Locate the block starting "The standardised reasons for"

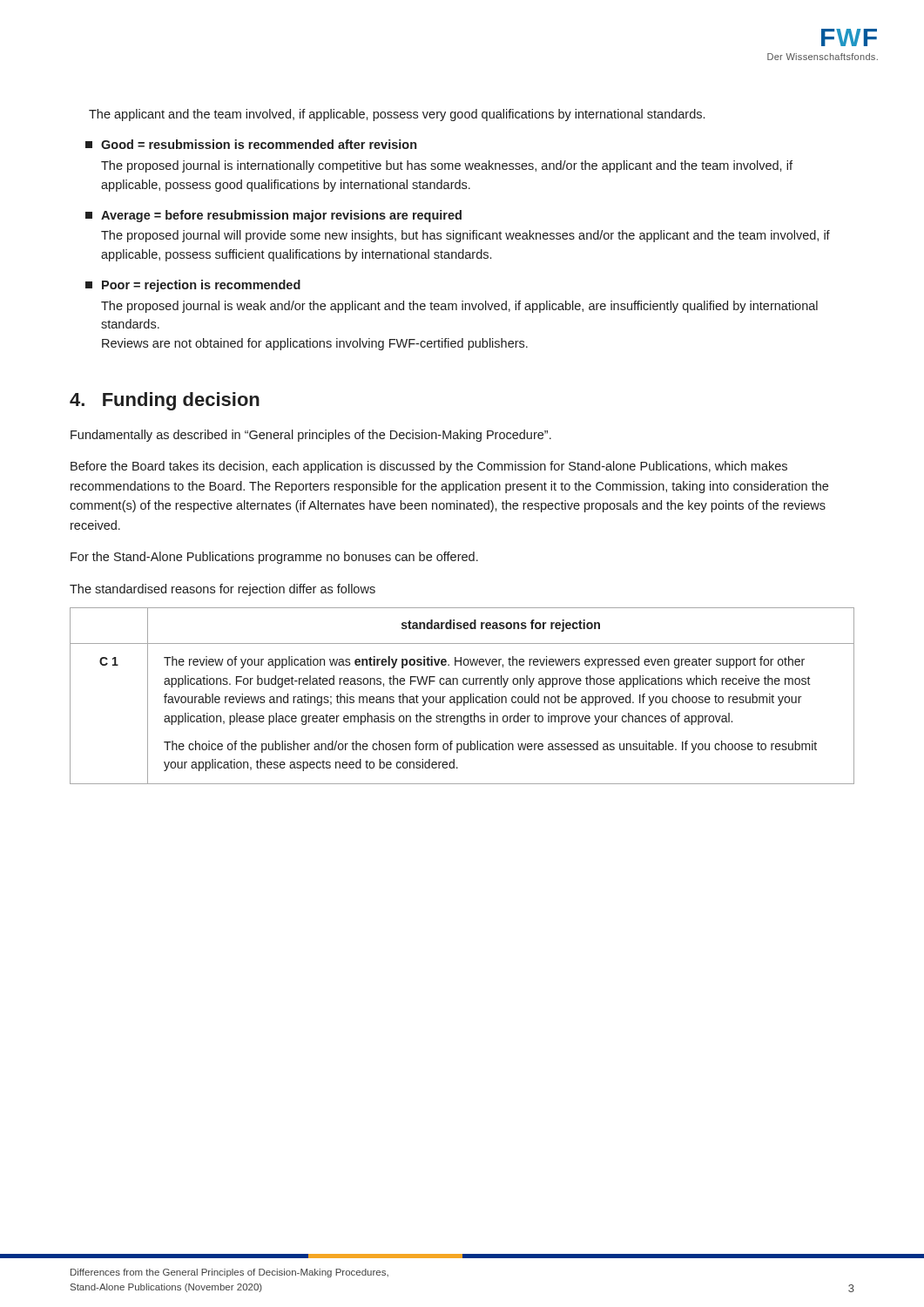click(x=223, y=589)
